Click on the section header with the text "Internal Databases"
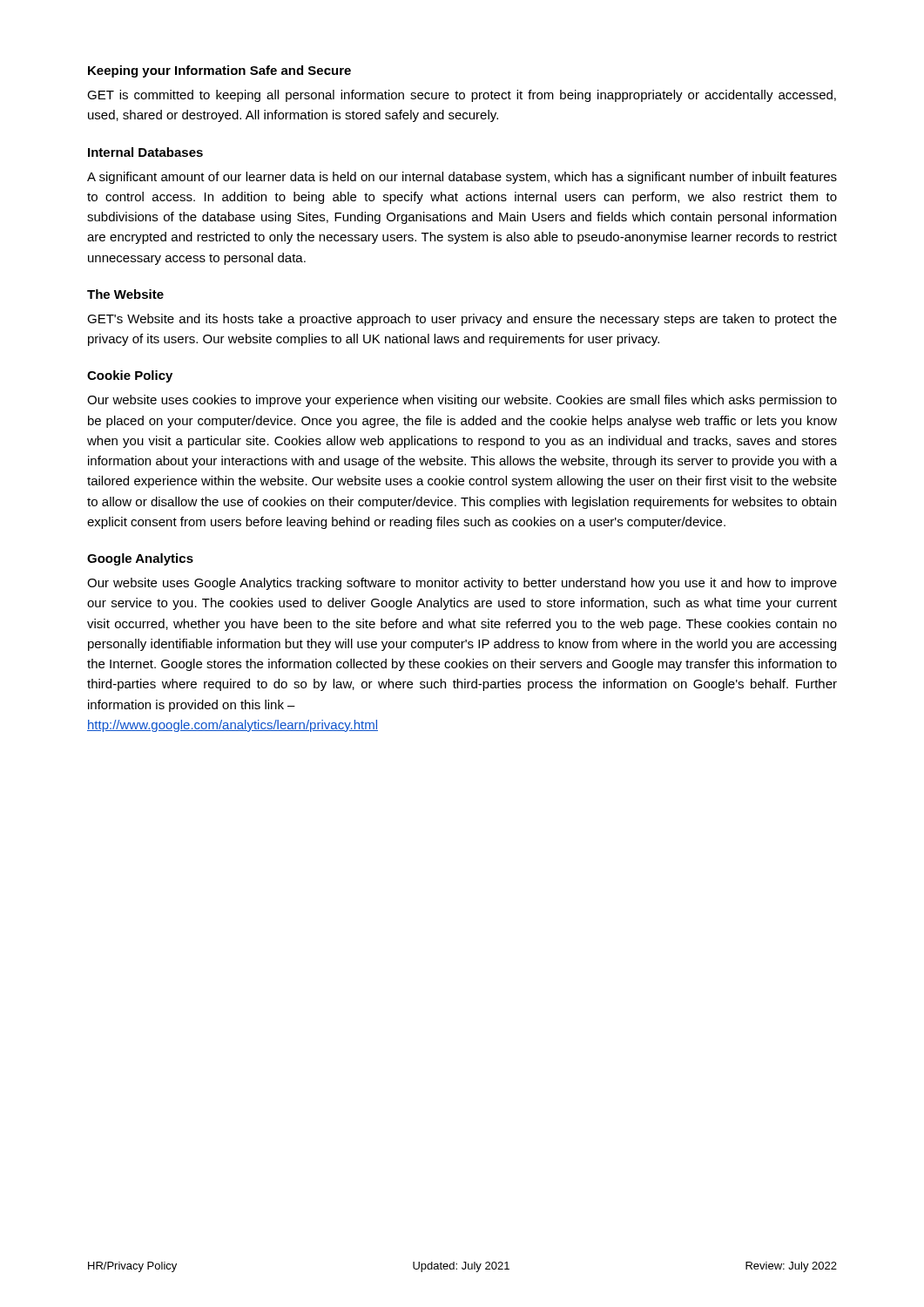Viewport: 924px width, 1307px height. (x=145, y=152)
